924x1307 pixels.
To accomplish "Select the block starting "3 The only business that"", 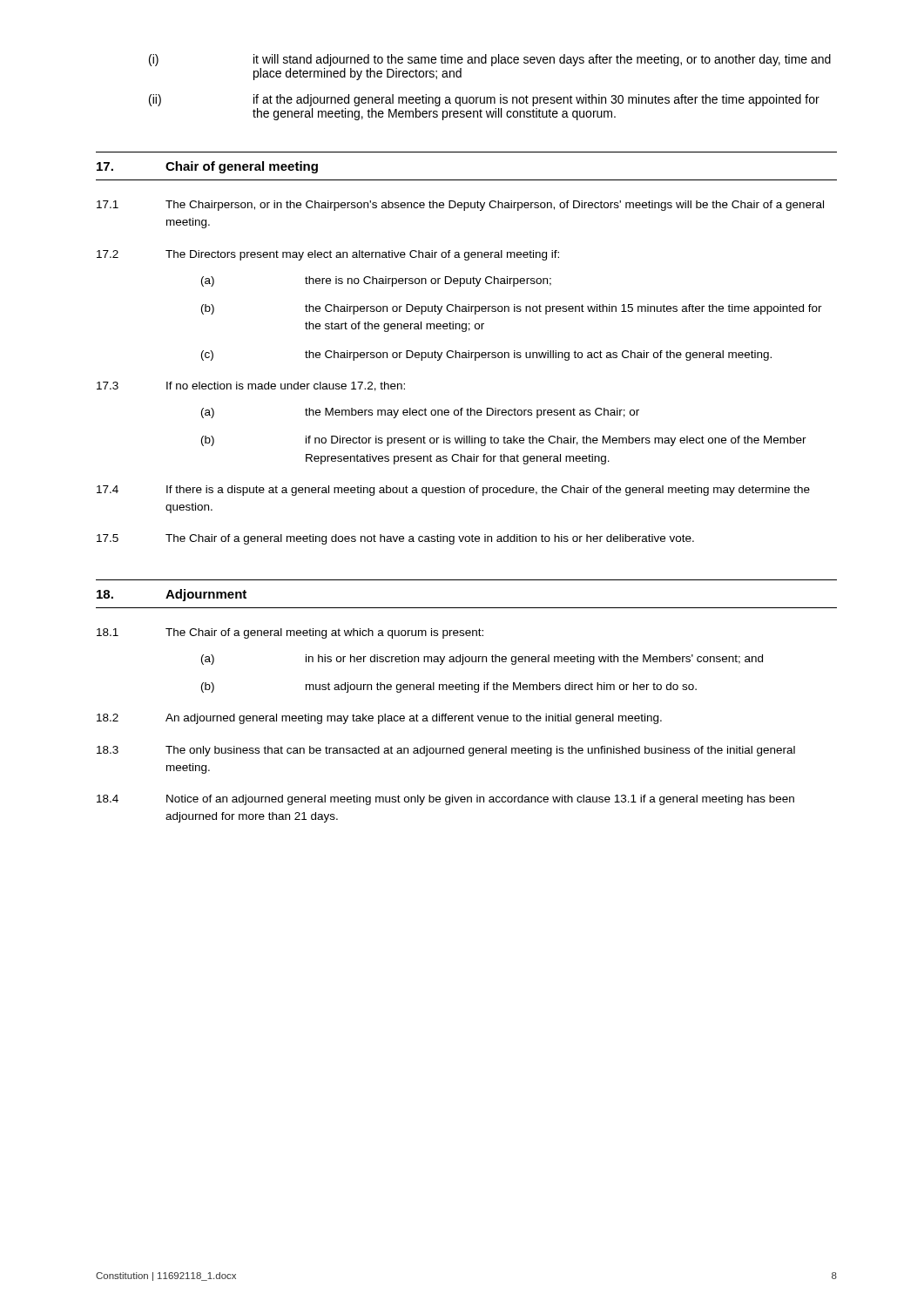I will (x=466, y=759).
